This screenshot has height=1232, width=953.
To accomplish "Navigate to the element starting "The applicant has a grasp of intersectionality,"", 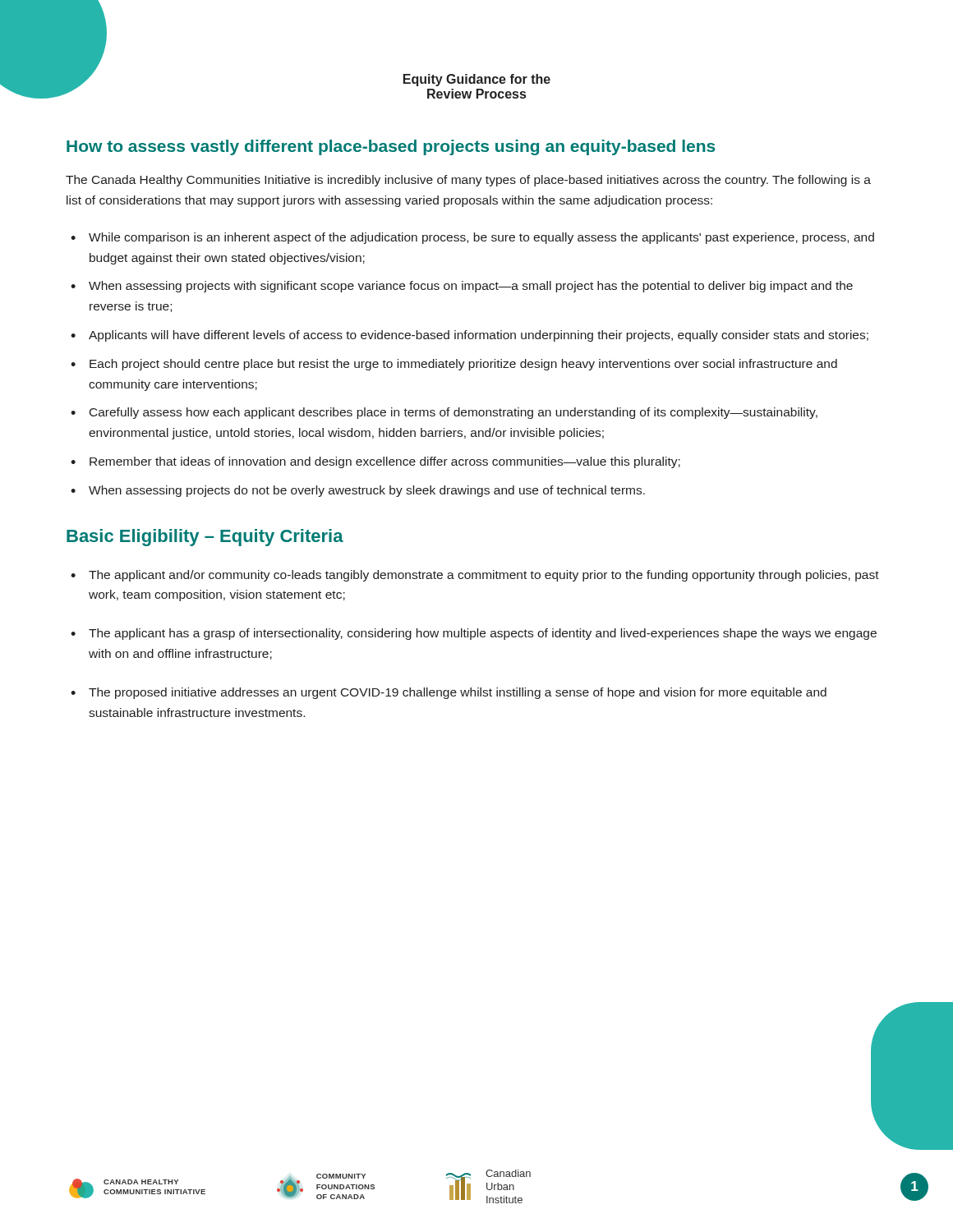I will 483,643.
